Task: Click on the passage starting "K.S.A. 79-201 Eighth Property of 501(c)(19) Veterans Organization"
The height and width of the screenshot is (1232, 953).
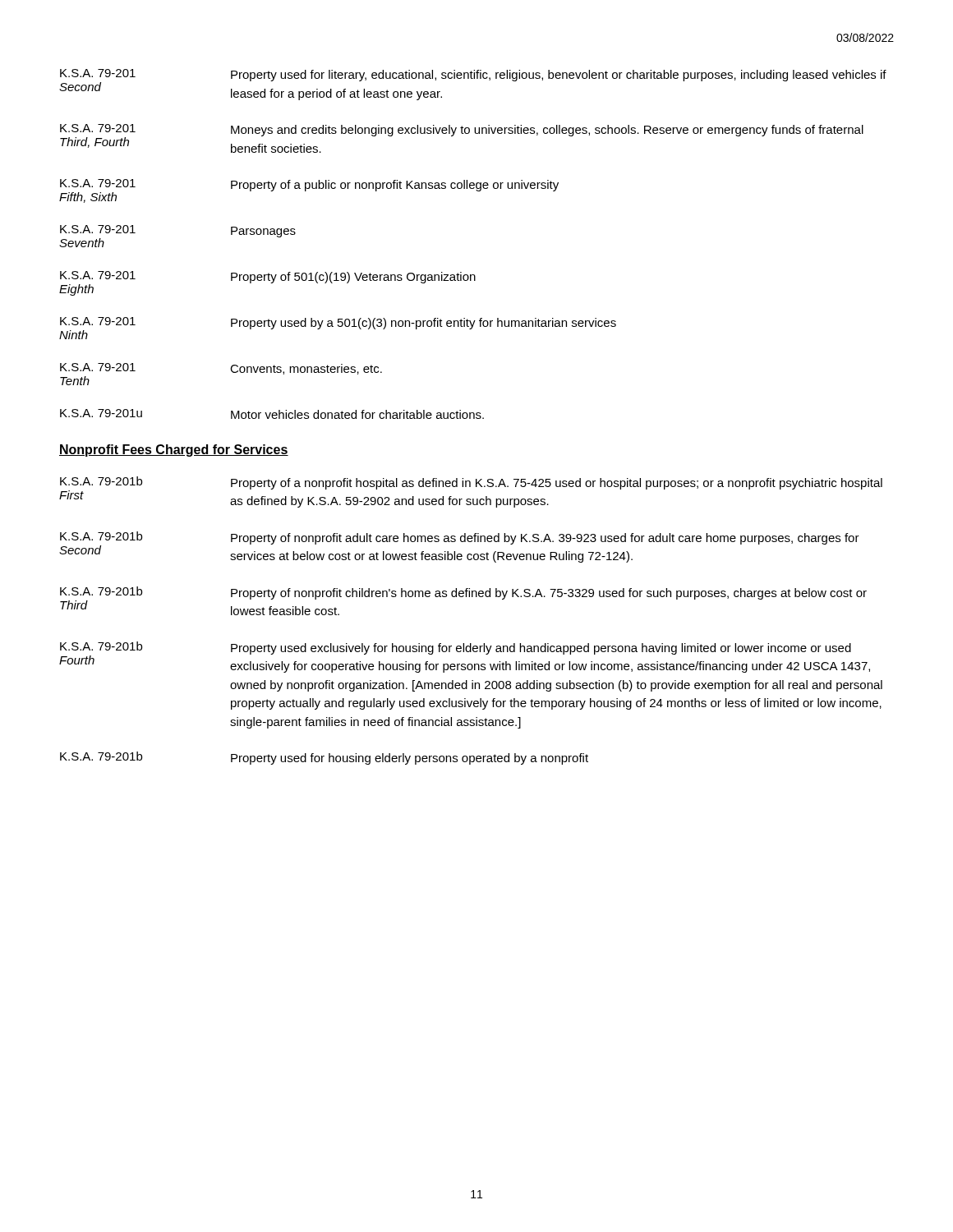Action: tap(476, 282)
